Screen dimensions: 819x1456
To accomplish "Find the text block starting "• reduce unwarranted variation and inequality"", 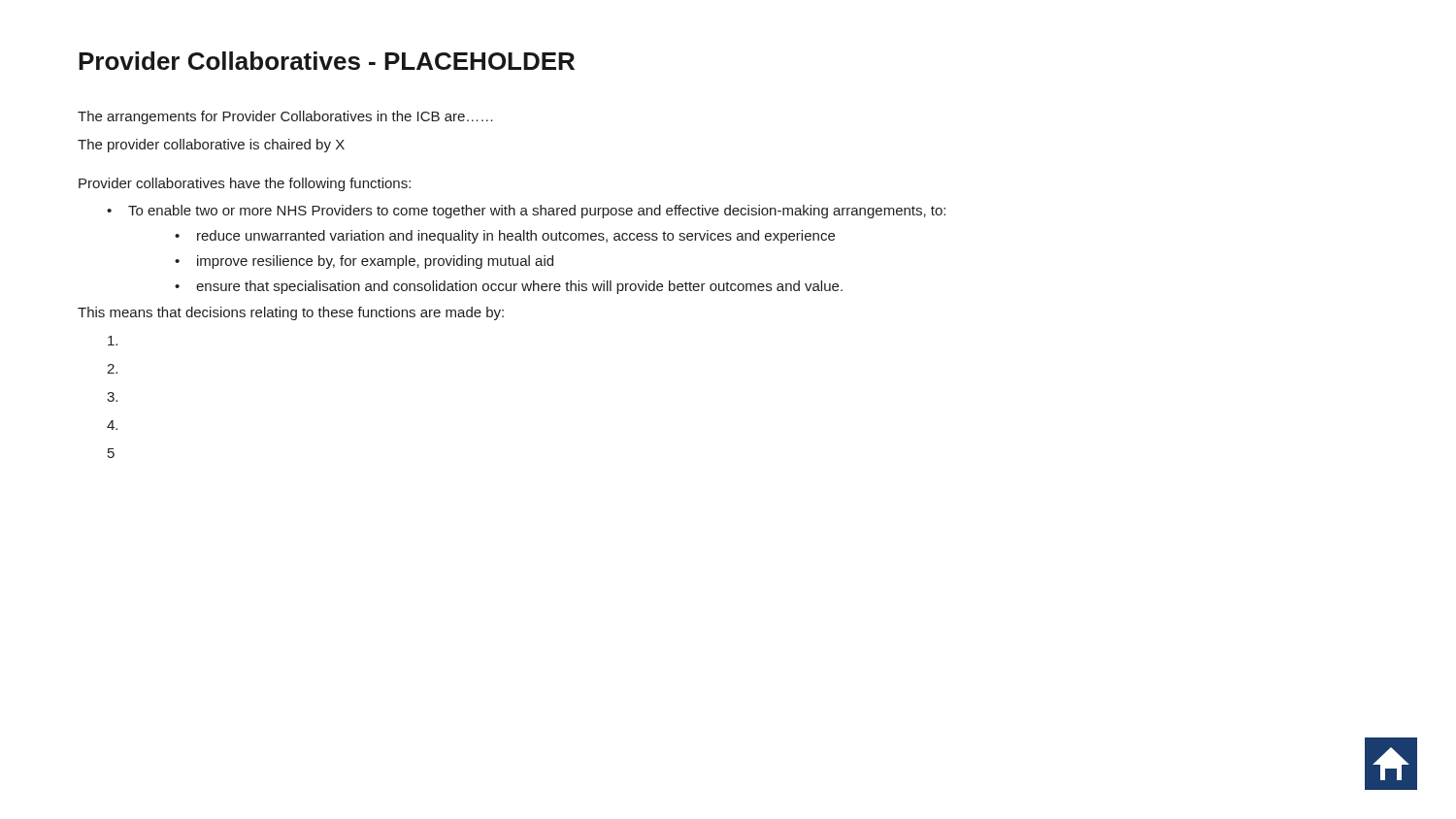I will click(777, 235).
